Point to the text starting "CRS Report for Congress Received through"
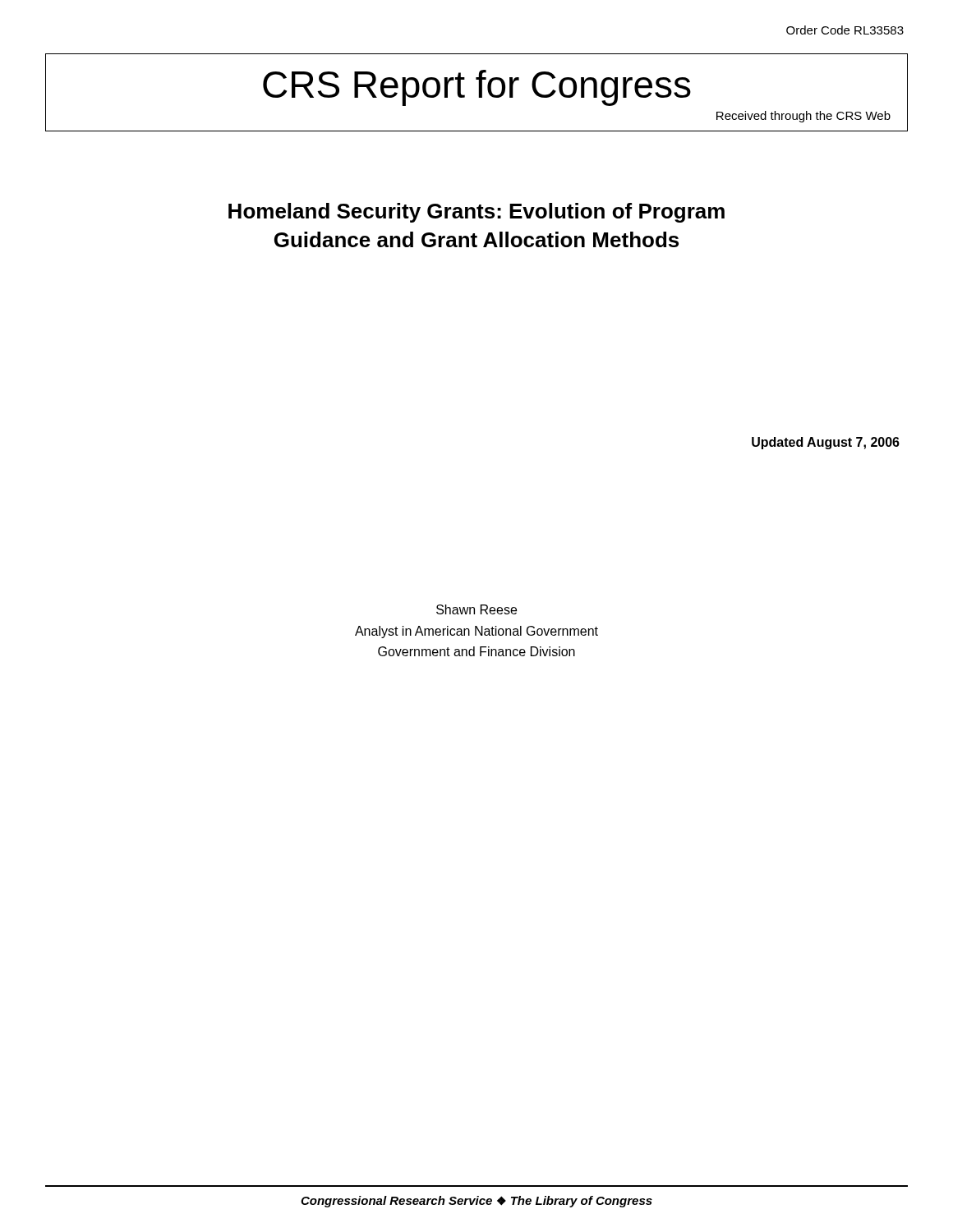The image size is (953, 1232). click(476, 92)
